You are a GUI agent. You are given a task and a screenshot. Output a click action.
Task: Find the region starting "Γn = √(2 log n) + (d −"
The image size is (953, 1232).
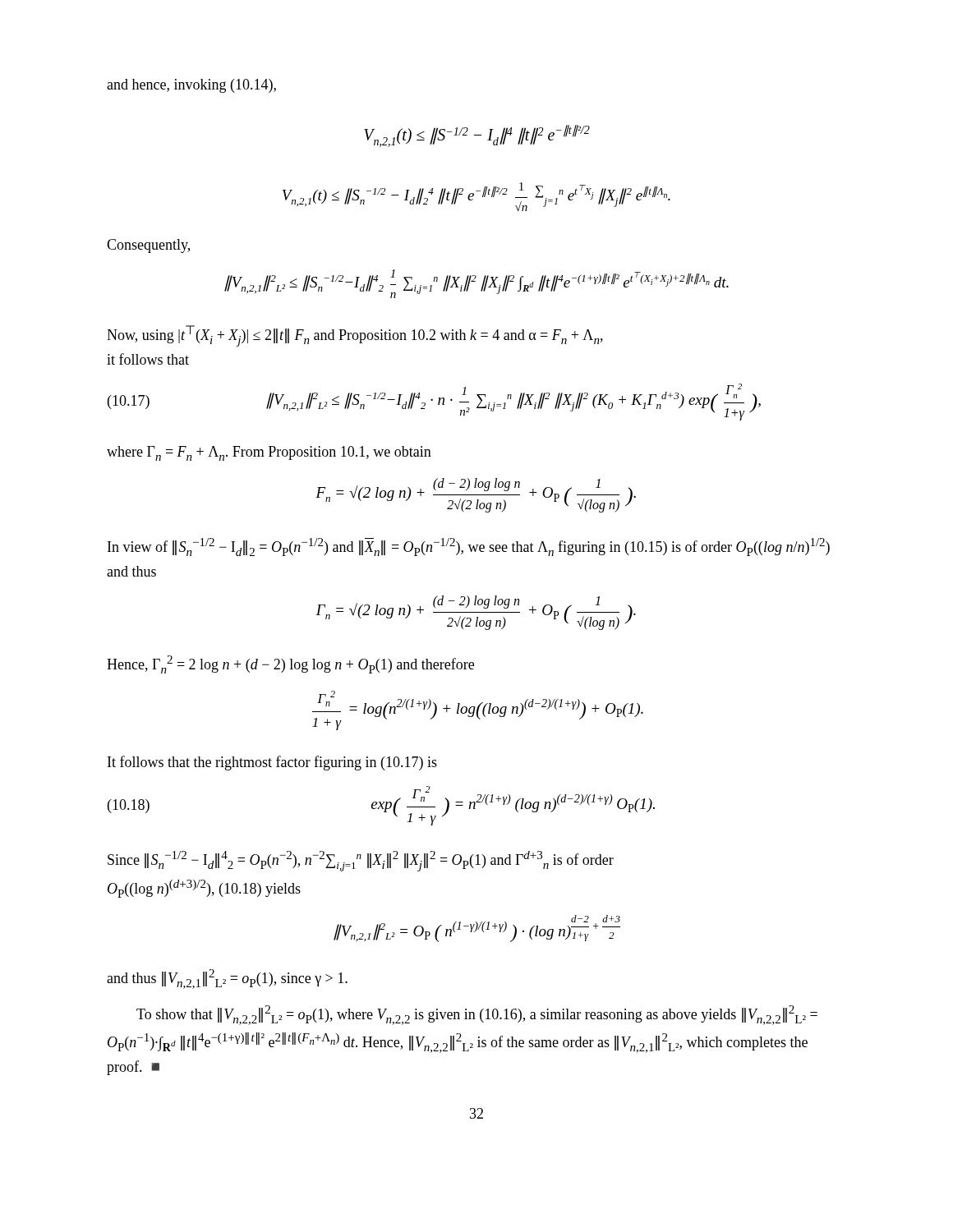[x=476, y=612]
